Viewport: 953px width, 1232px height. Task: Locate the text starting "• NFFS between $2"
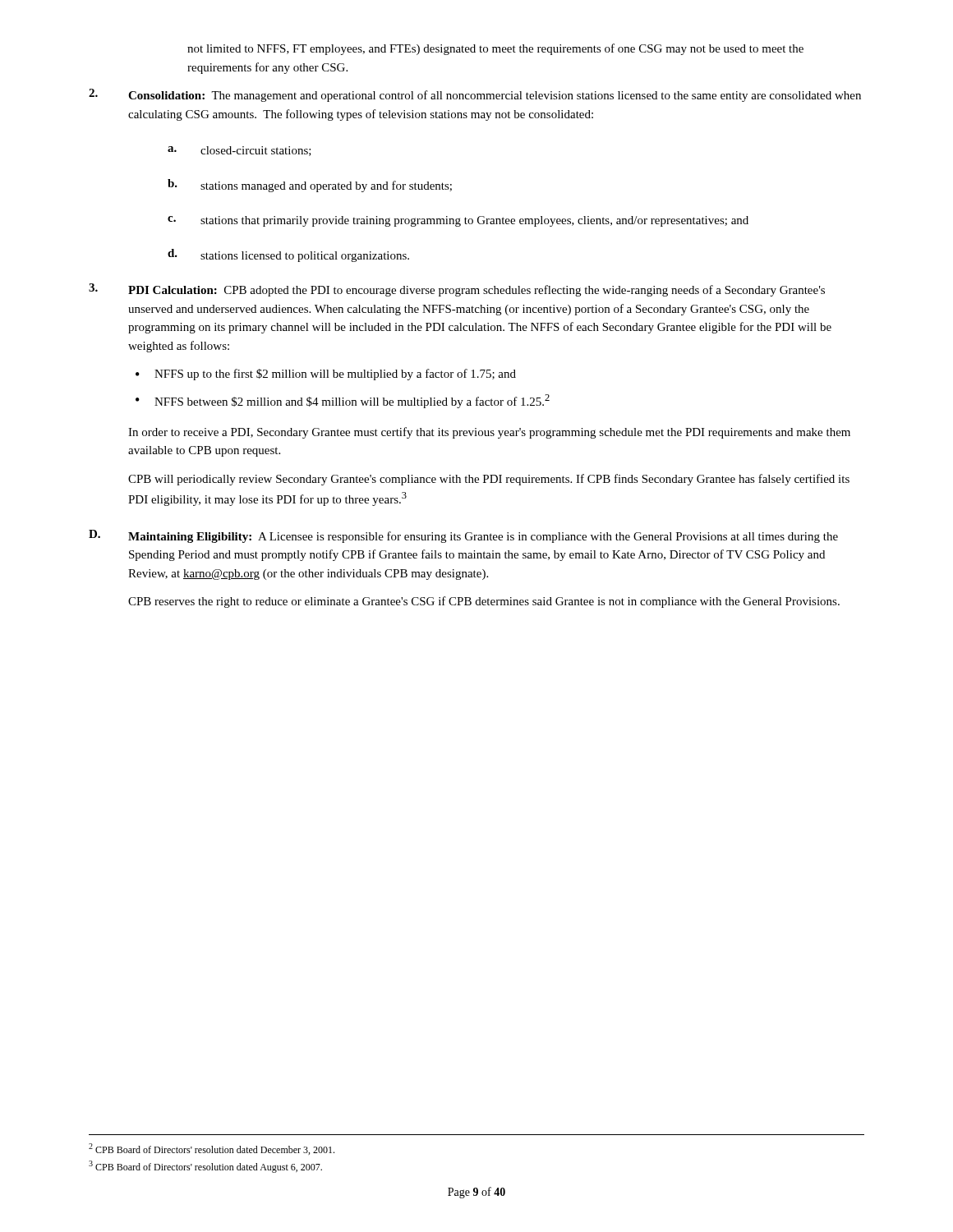coord(500,401)
